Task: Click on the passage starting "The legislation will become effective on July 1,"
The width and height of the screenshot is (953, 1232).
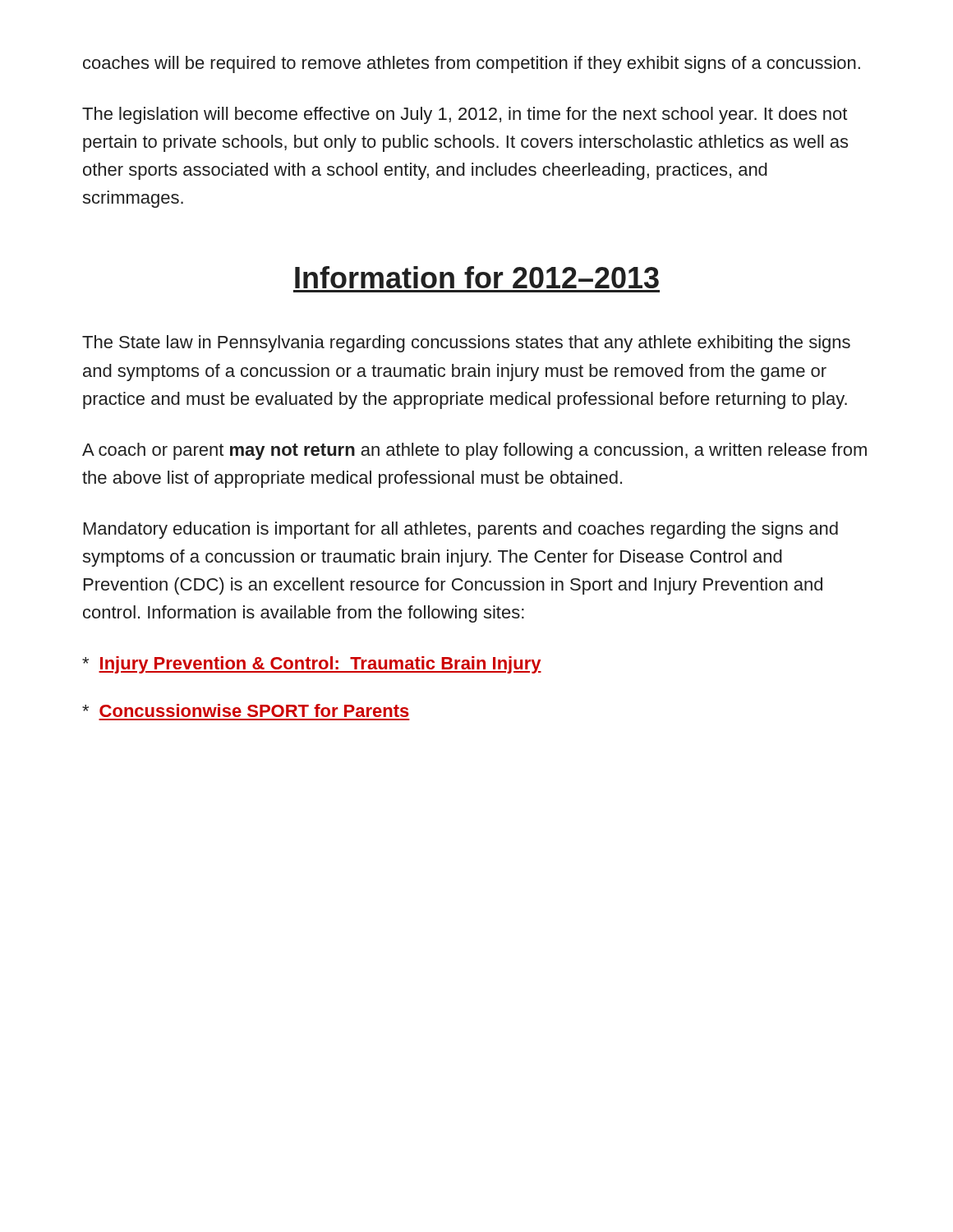Action: [x=465, y=156]
